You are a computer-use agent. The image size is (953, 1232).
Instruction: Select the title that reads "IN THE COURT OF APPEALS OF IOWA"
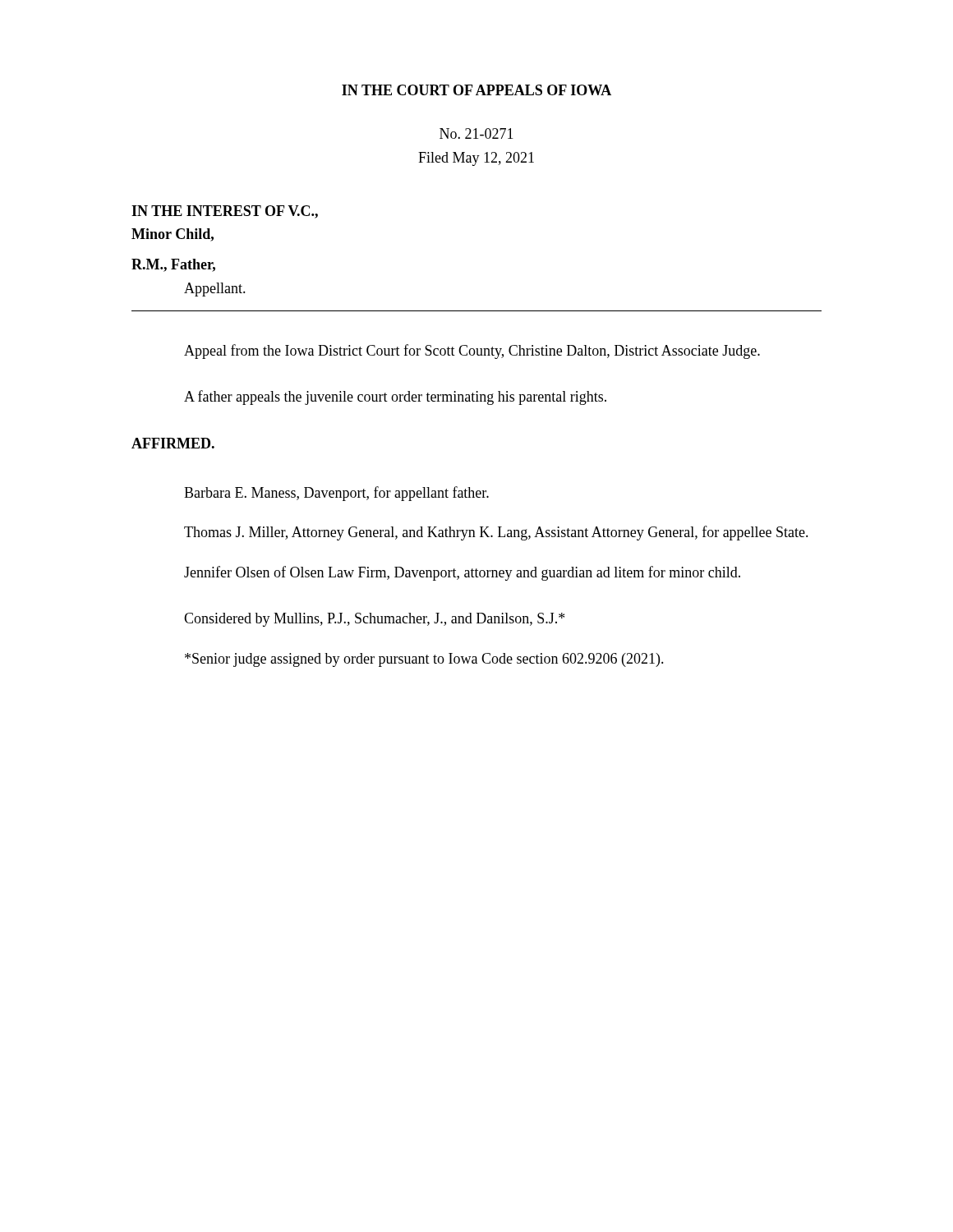pos(476,90)
